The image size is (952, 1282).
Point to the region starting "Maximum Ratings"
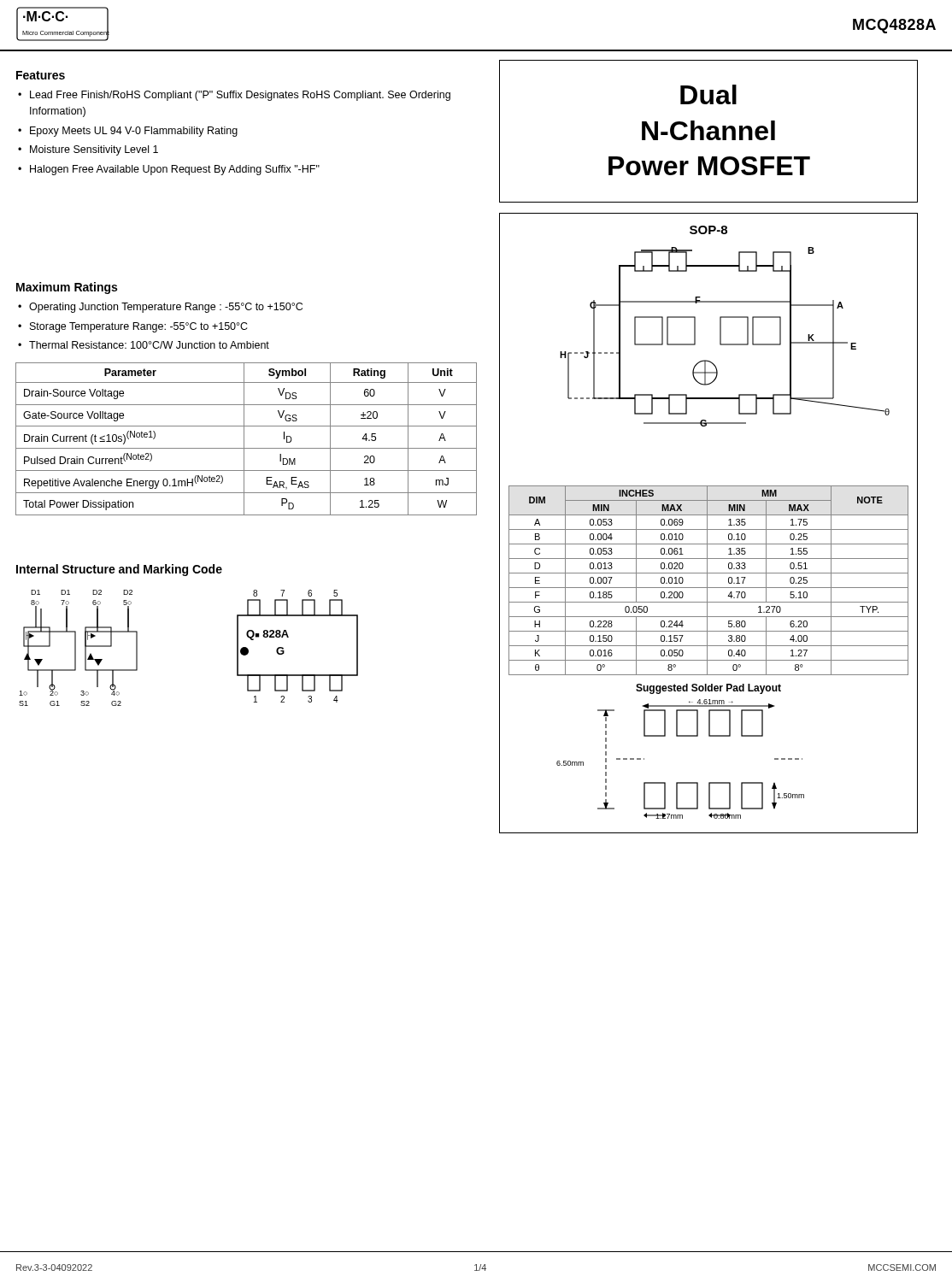click(67, 287)
